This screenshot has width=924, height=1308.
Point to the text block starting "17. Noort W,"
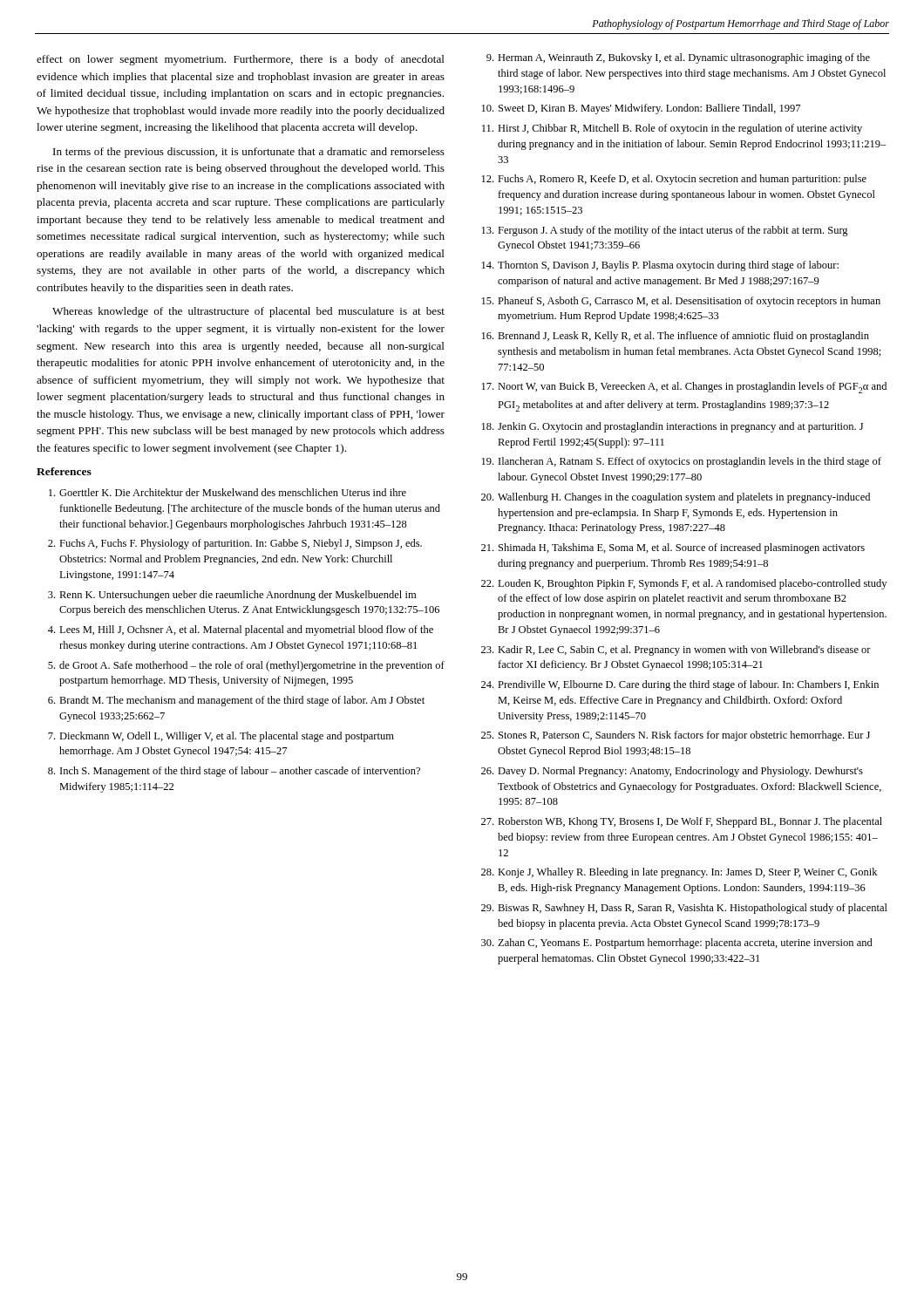coord(681,397)
